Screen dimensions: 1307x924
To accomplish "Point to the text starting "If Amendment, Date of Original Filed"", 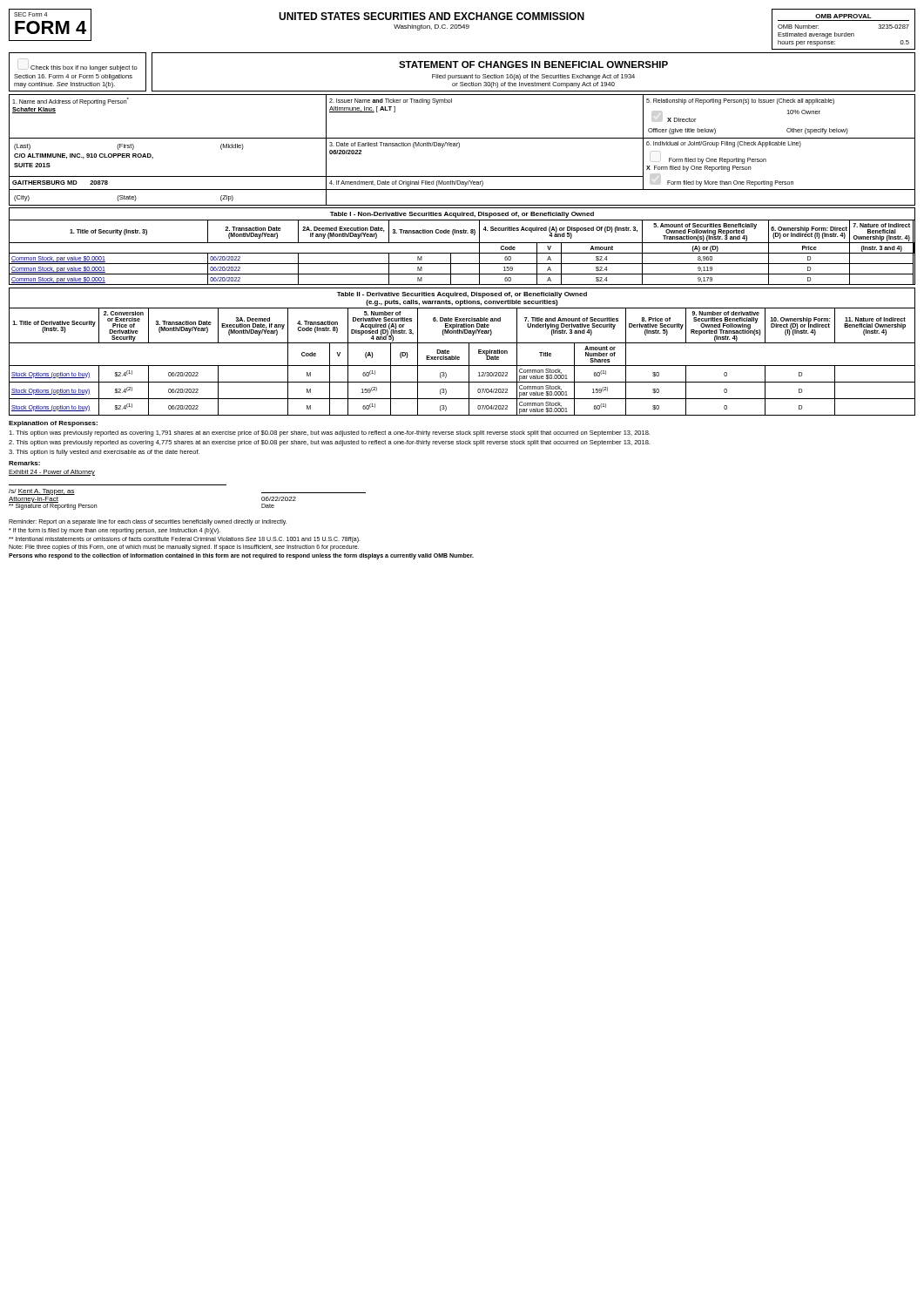I will click(x=406, y=182).
